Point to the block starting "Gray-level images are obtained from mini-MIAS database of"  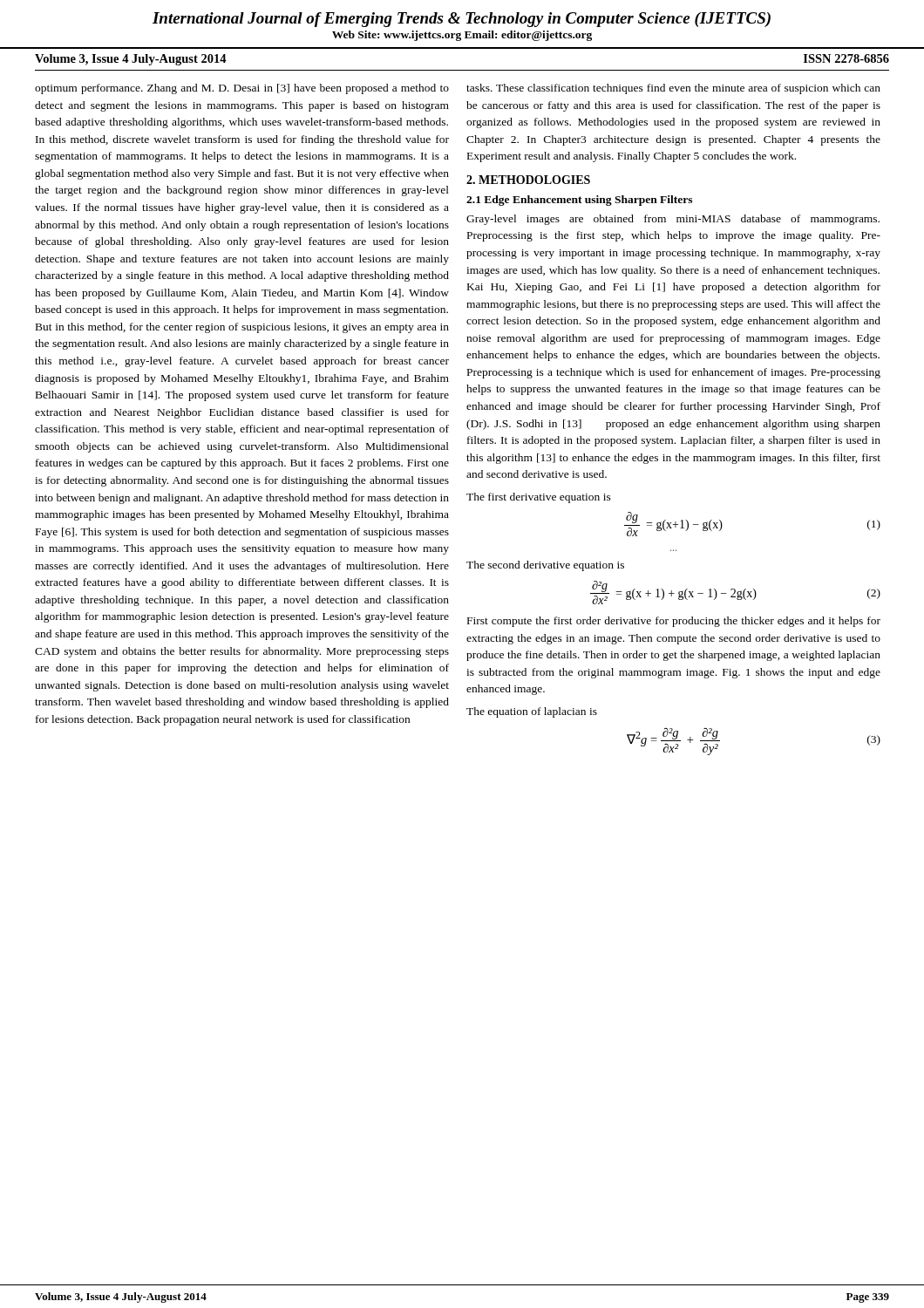pos(673,358)
